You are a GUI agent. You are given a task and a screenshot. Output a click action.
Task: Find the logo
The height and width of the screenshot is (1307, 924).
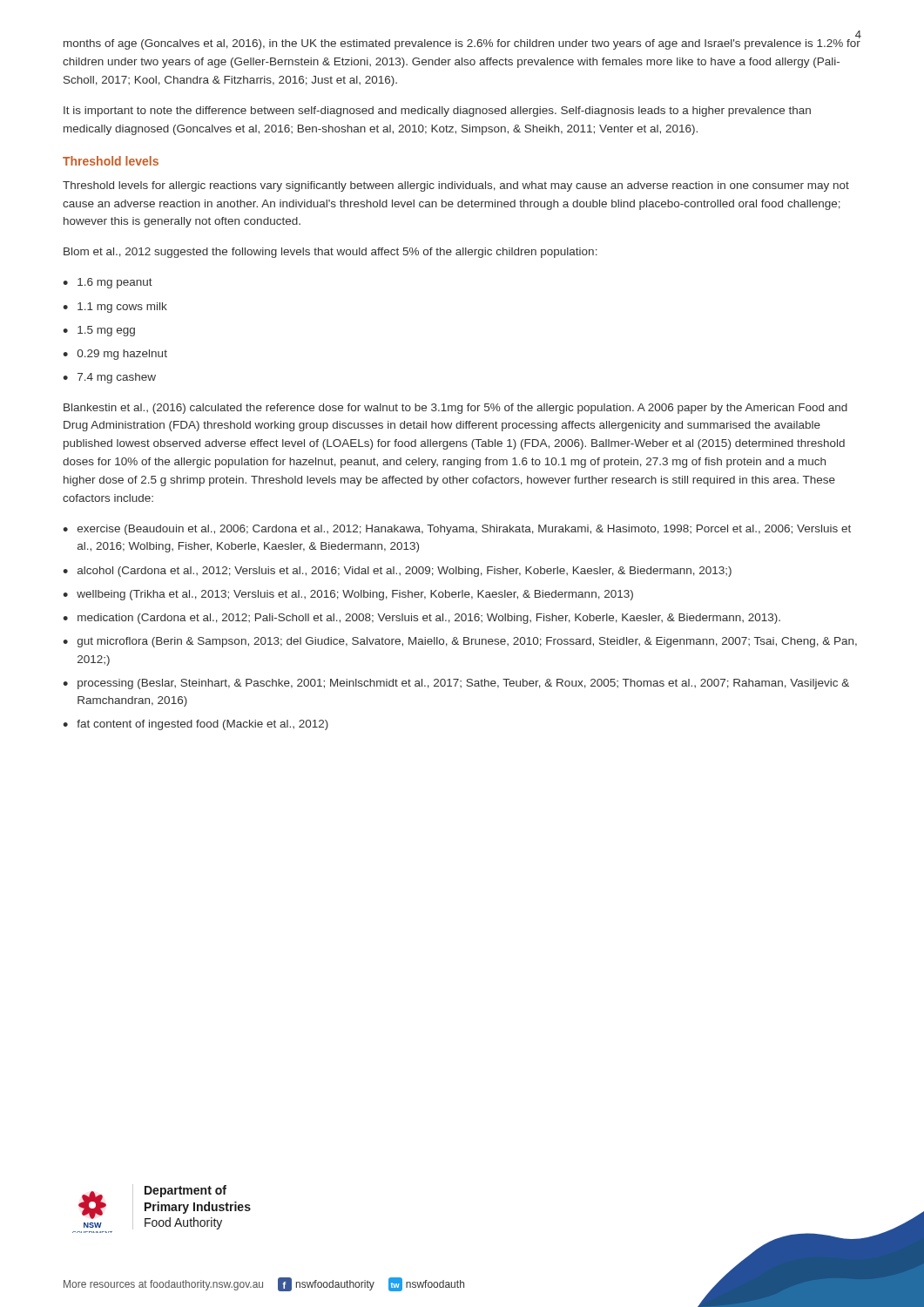157,1207
